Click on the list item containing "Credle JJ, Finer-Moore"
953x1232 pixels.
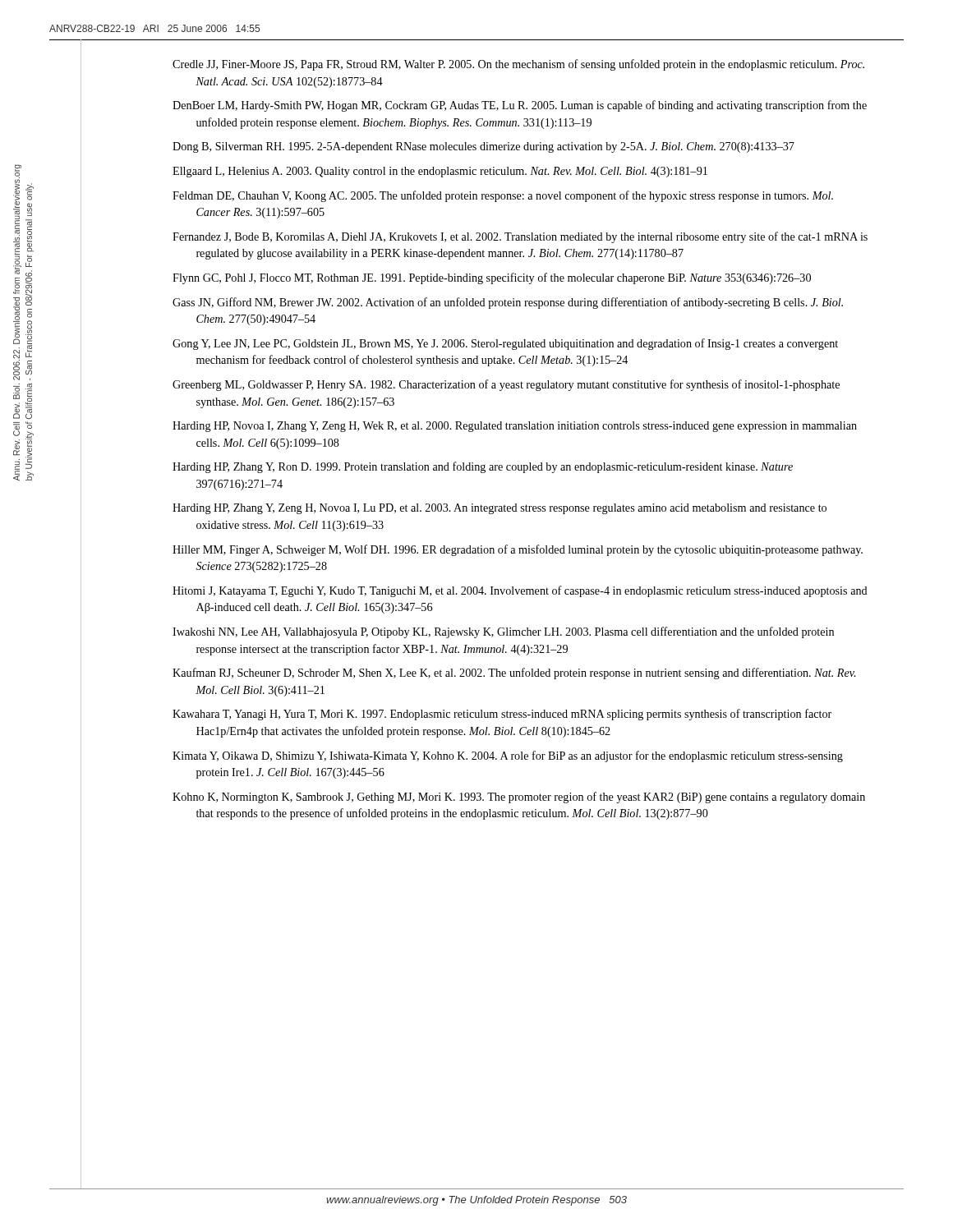pos(519,73)
